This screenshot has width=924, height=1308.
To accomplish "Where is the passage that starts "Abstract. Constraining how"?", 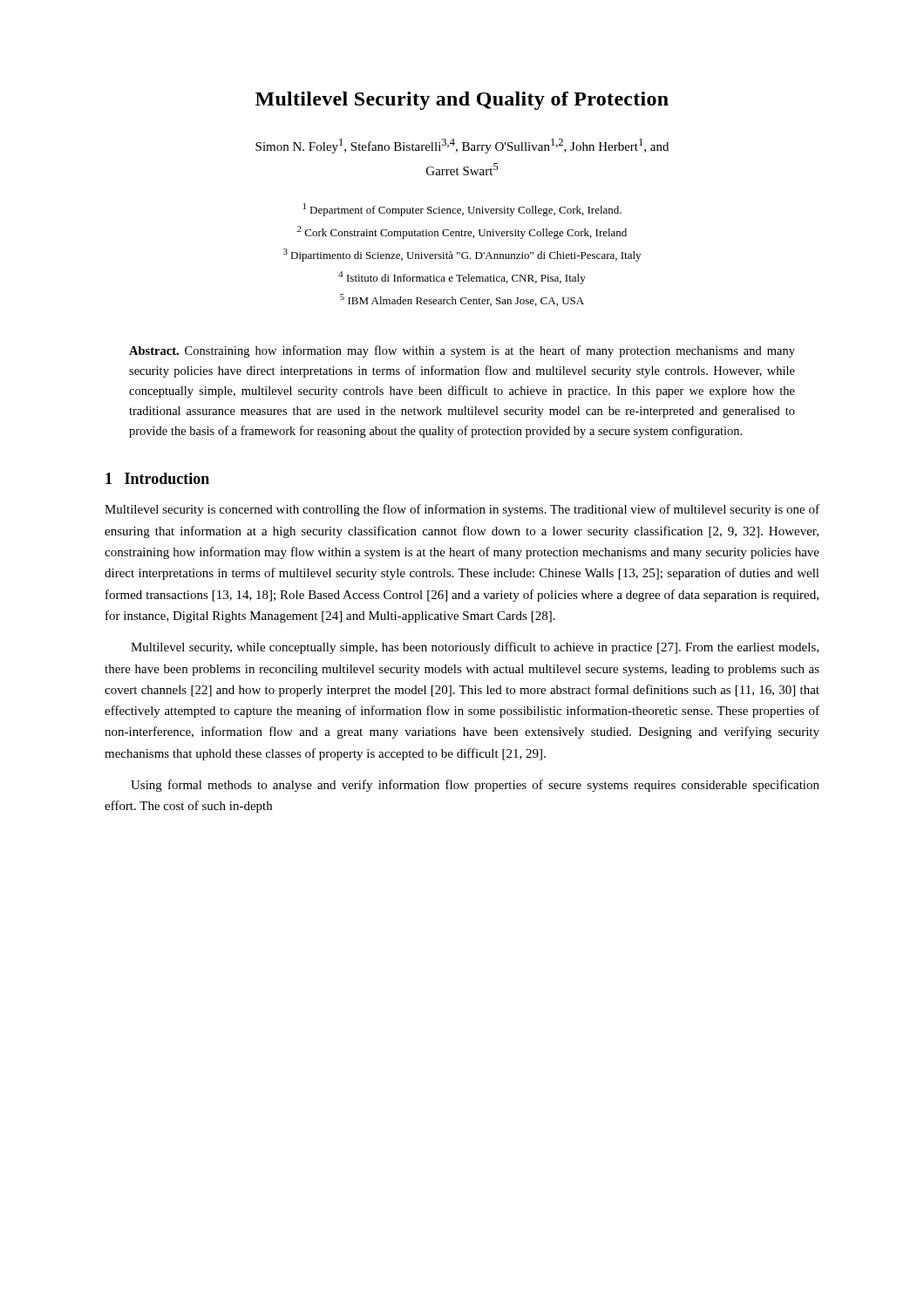I will (462, 390).
